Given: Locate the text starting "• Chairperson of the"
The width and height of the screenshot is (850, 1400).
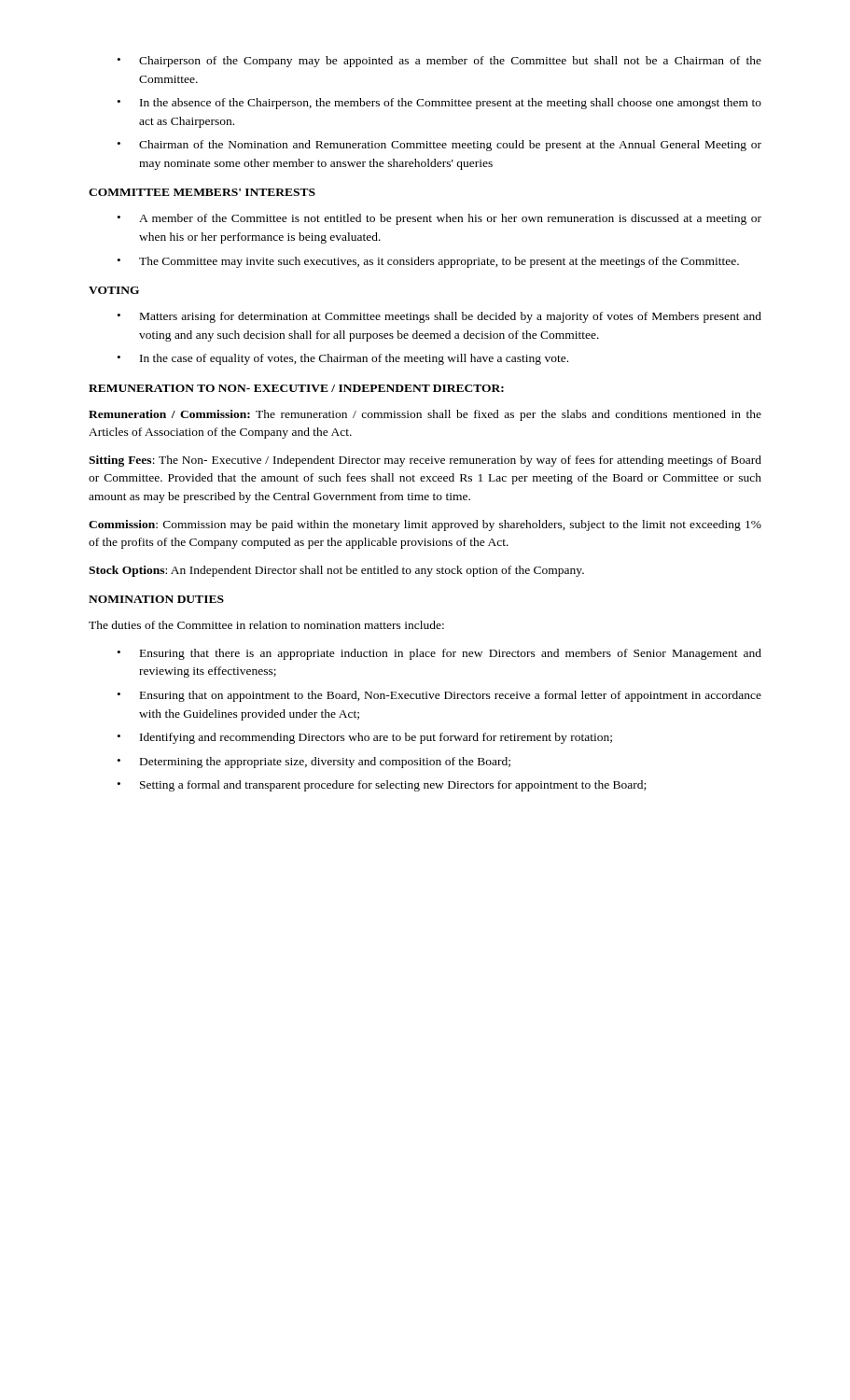Looking at the screenshot, I should [x=439, y=70].
